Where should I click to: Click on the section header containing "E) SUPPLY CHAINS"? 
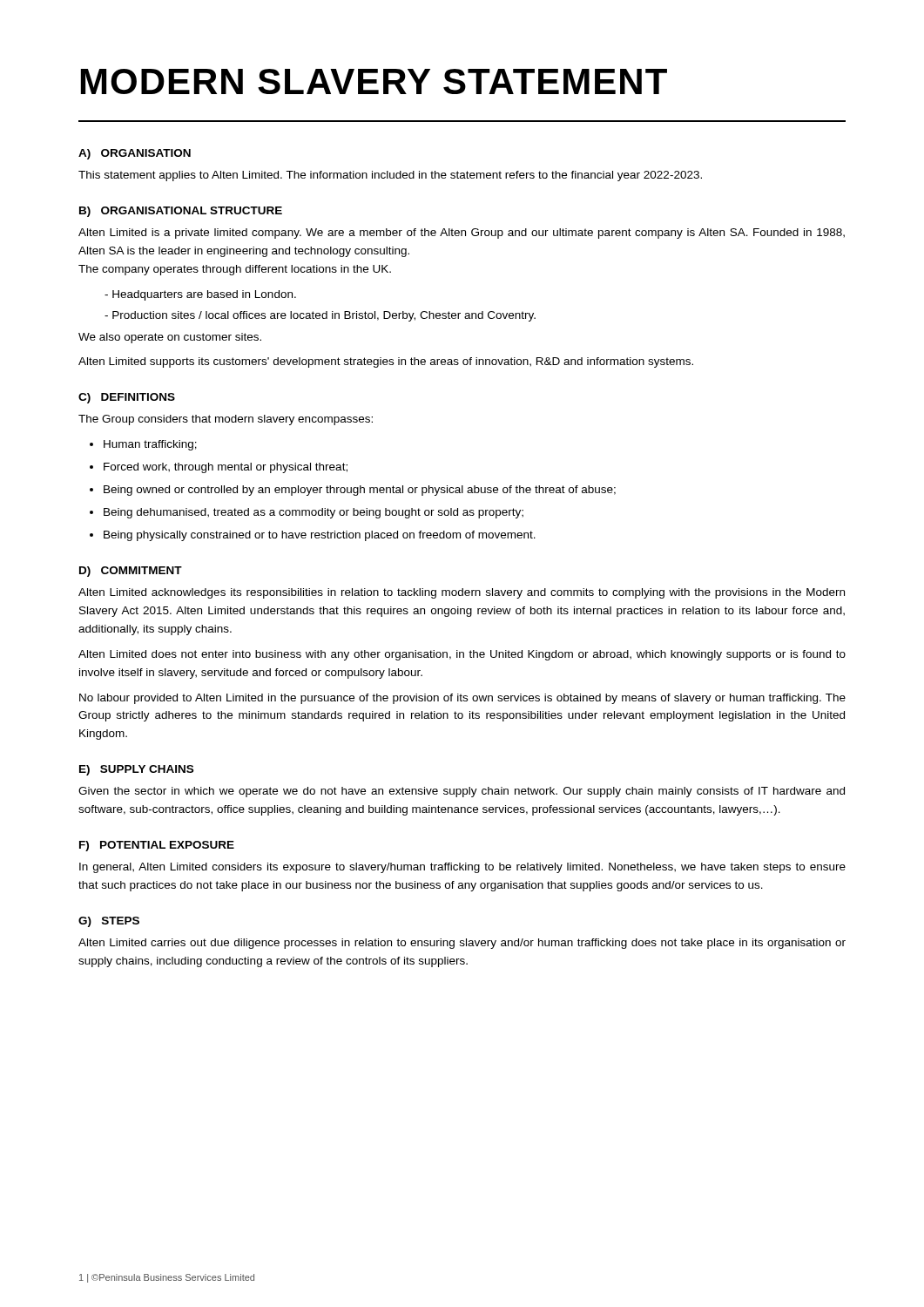tap(136, 769)
